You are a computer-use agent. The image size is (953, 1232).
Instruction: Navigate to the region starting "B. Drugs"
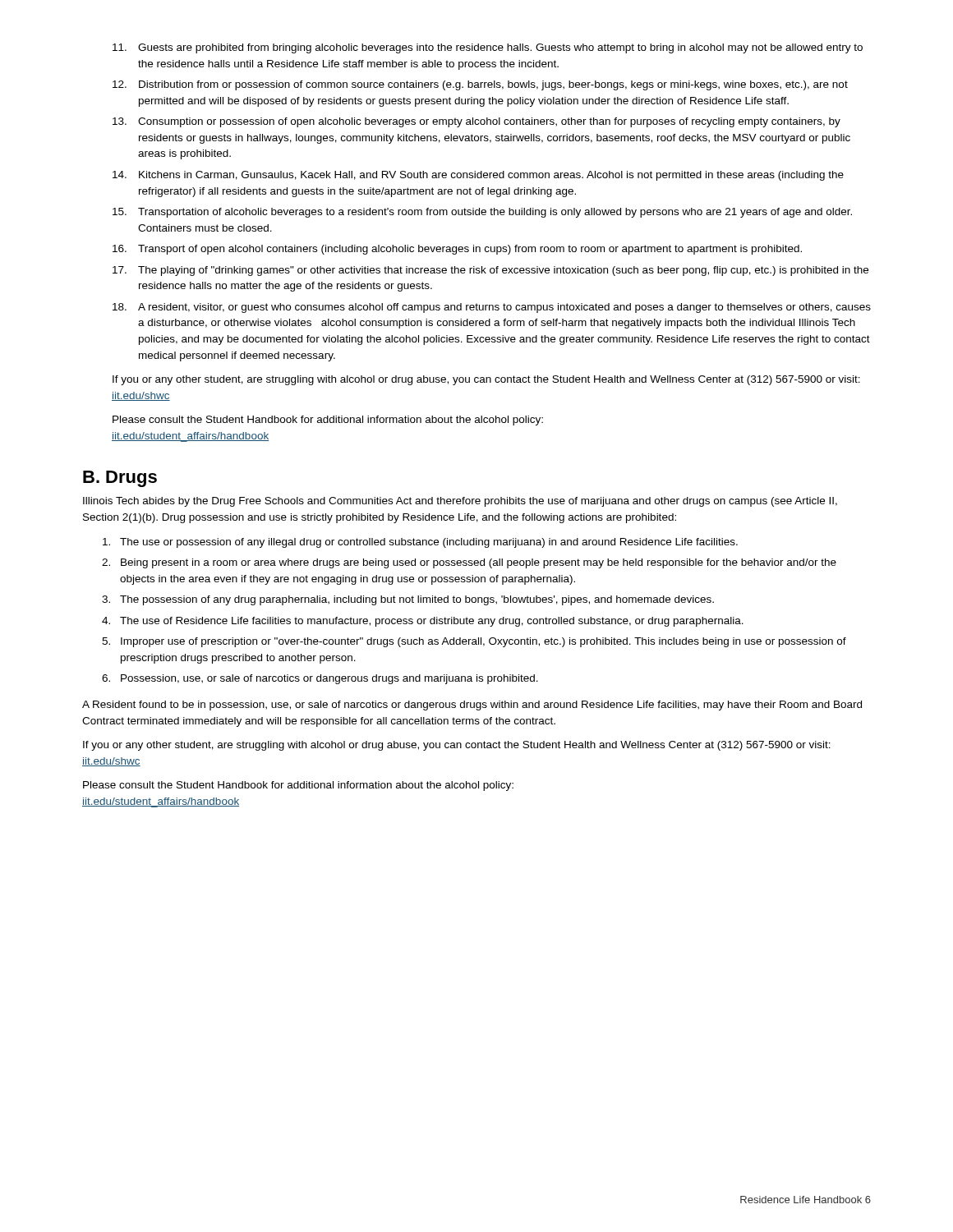point(120,477)
